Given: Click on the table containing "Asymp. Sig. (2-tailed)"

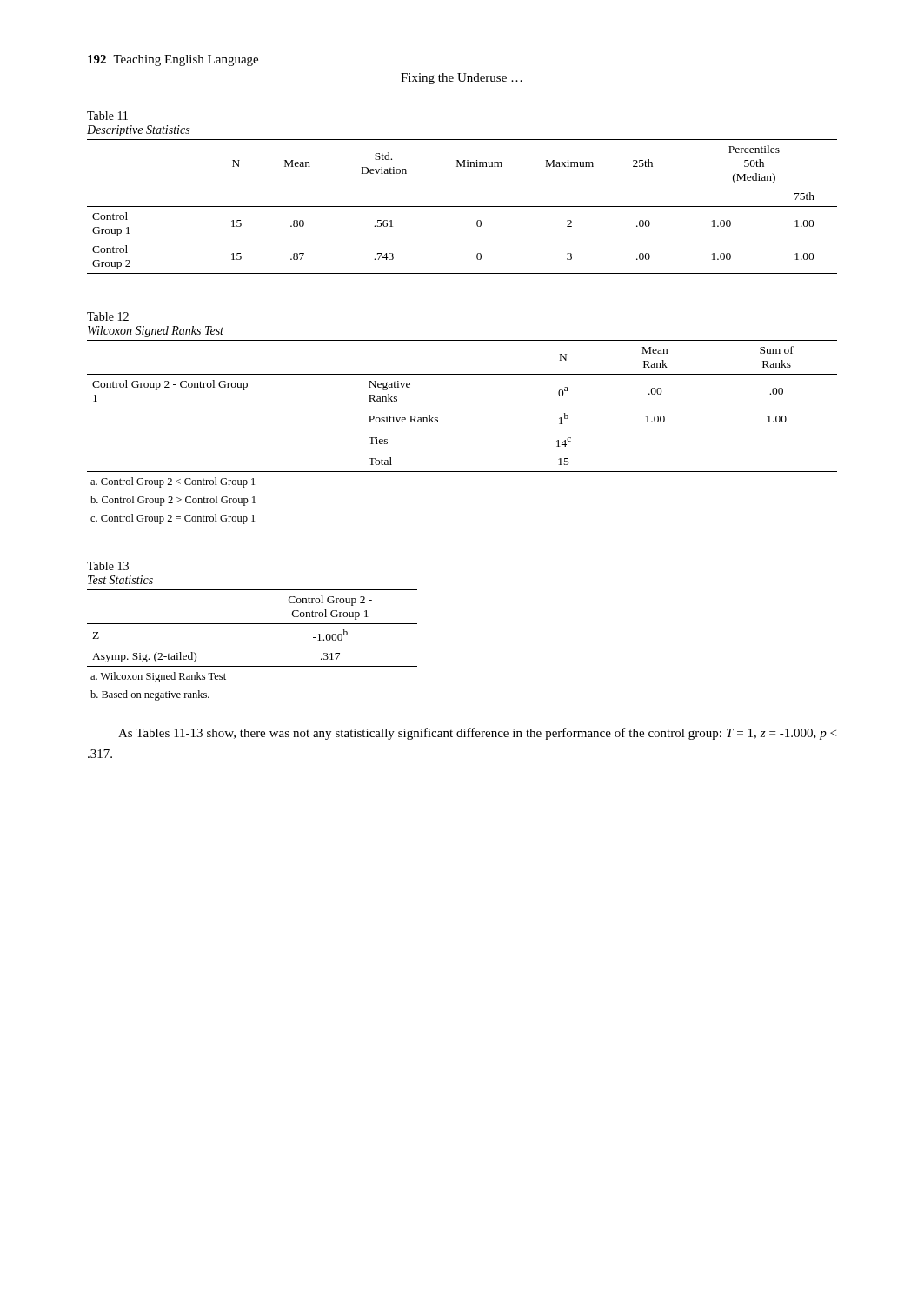Looking at the screenshot, I should tap(462, 646).
